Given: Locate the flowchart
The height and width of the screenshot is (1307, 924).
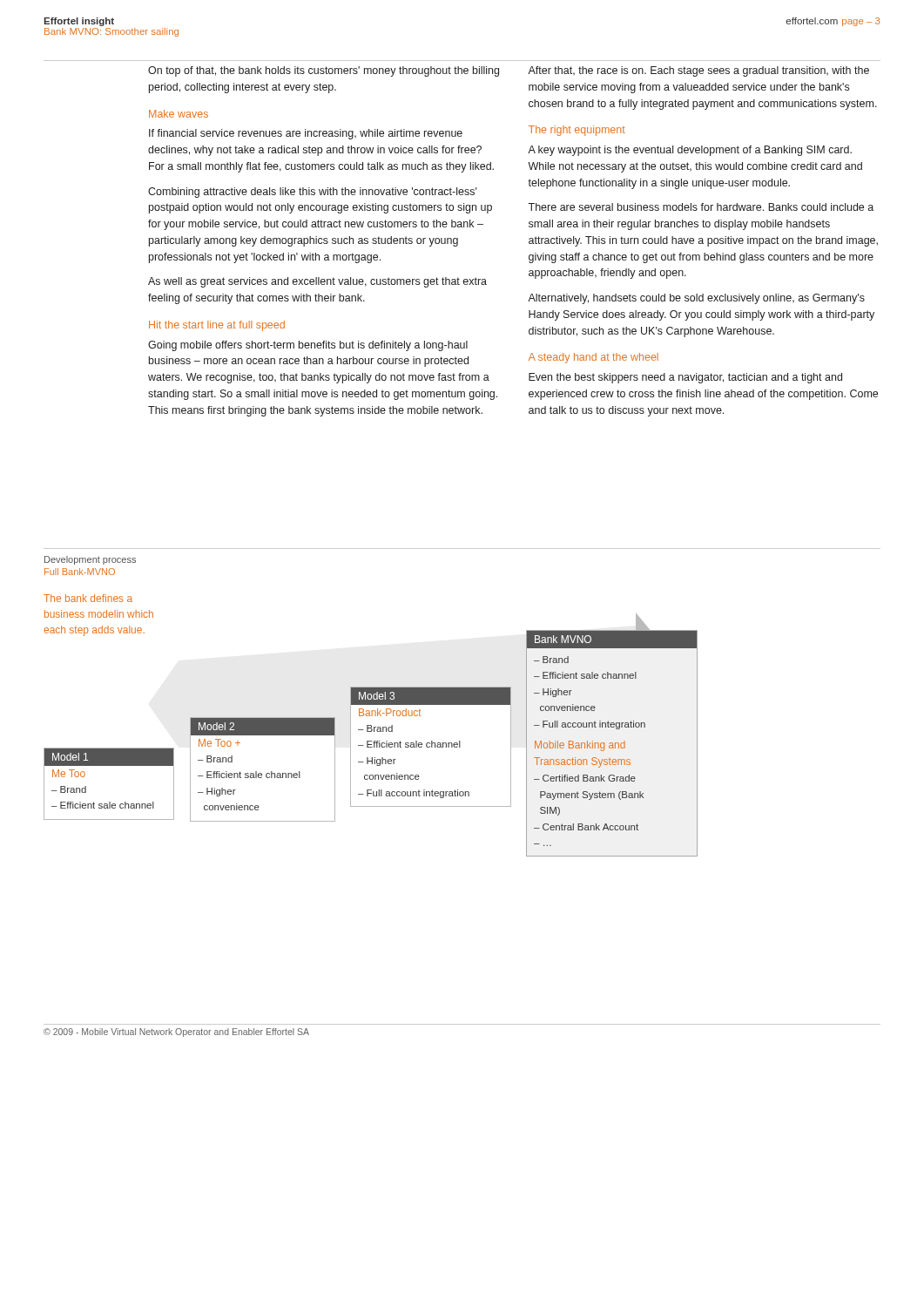Looking at the screenshot, I should [462, 791].
